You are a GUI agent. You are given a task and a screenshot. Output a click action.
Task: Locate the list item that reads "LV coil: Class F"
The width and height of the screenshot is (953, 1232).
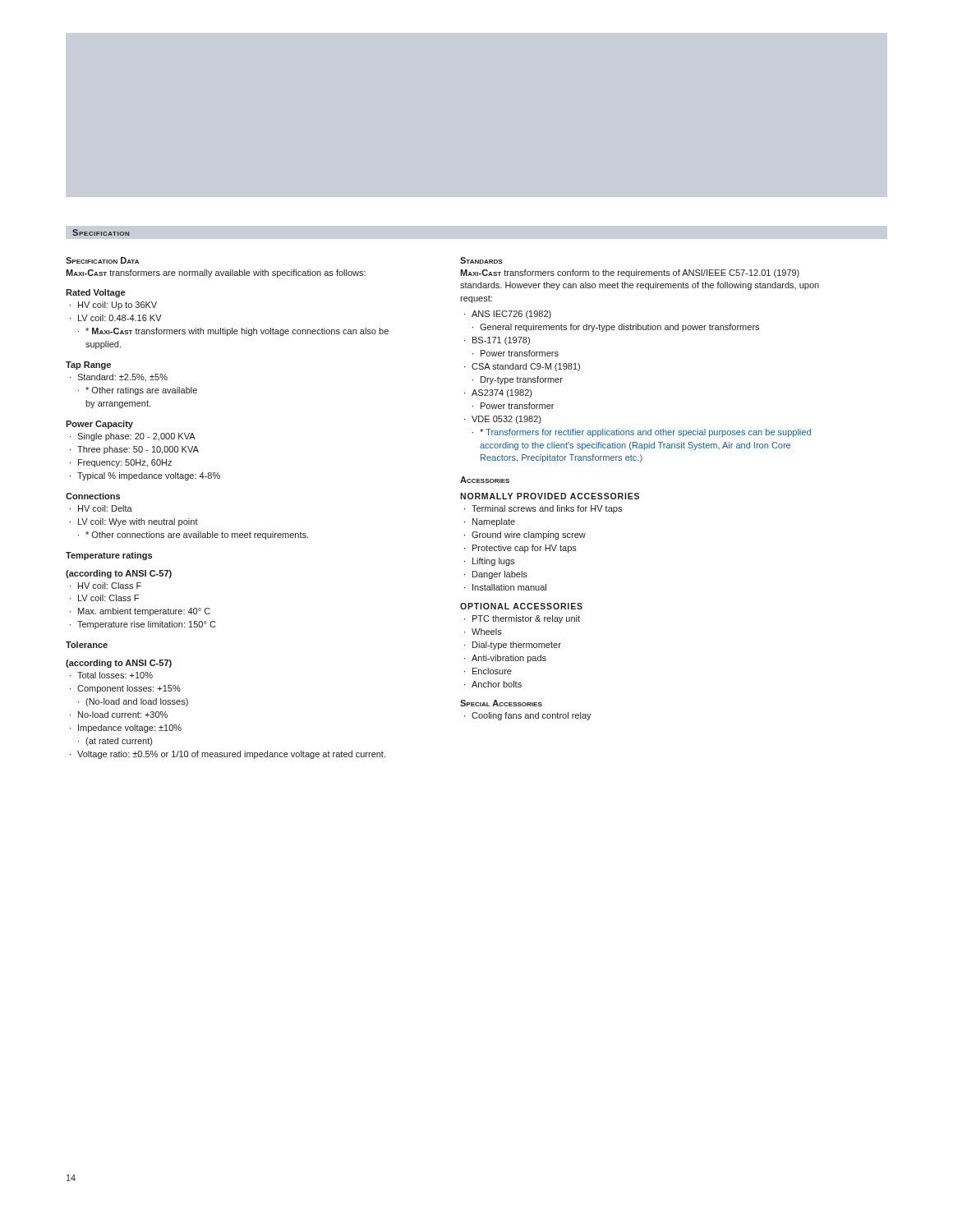(108, 598)
